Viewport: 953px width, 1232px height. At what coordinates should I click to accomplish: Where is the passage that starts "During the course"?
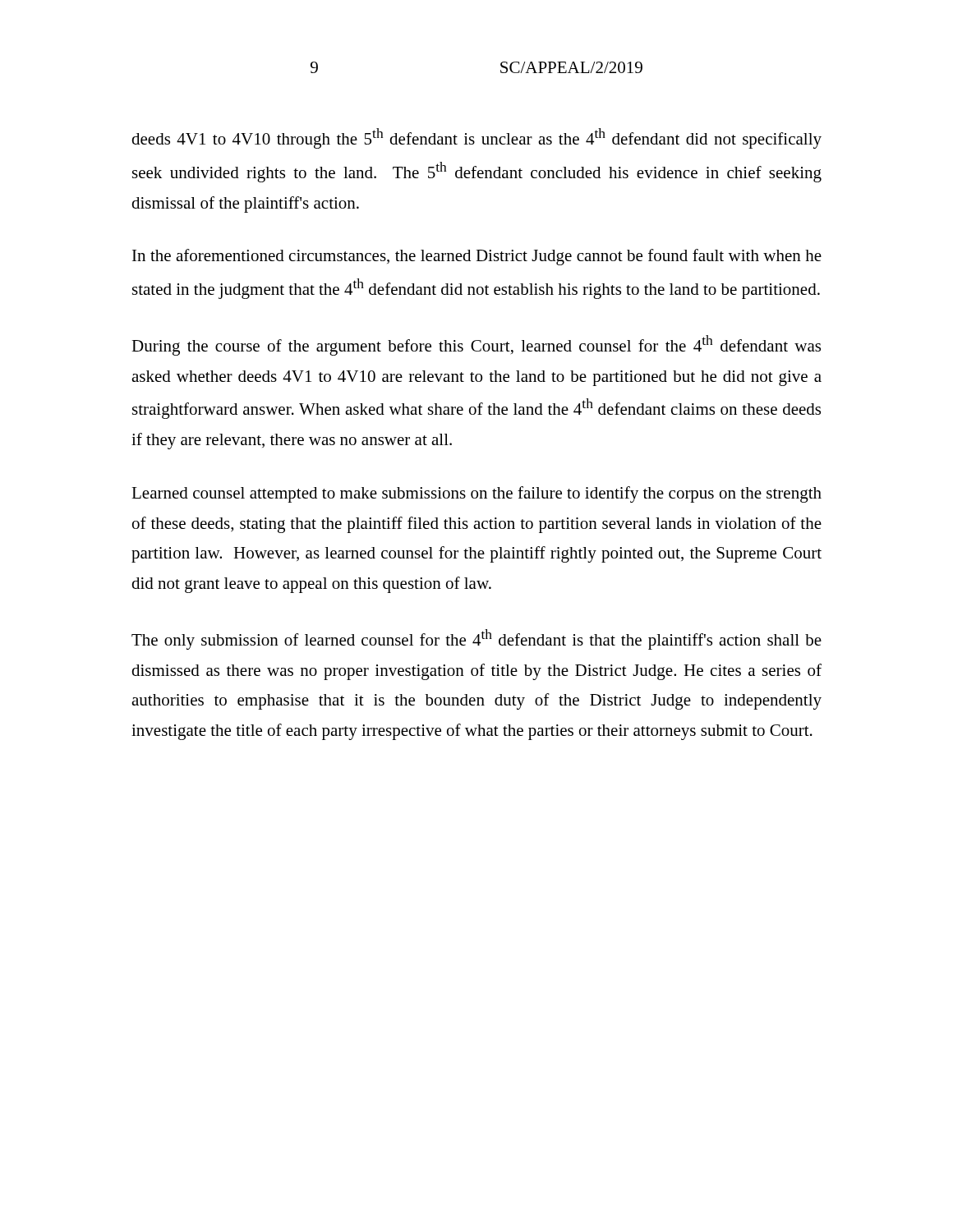click(476, 390)
